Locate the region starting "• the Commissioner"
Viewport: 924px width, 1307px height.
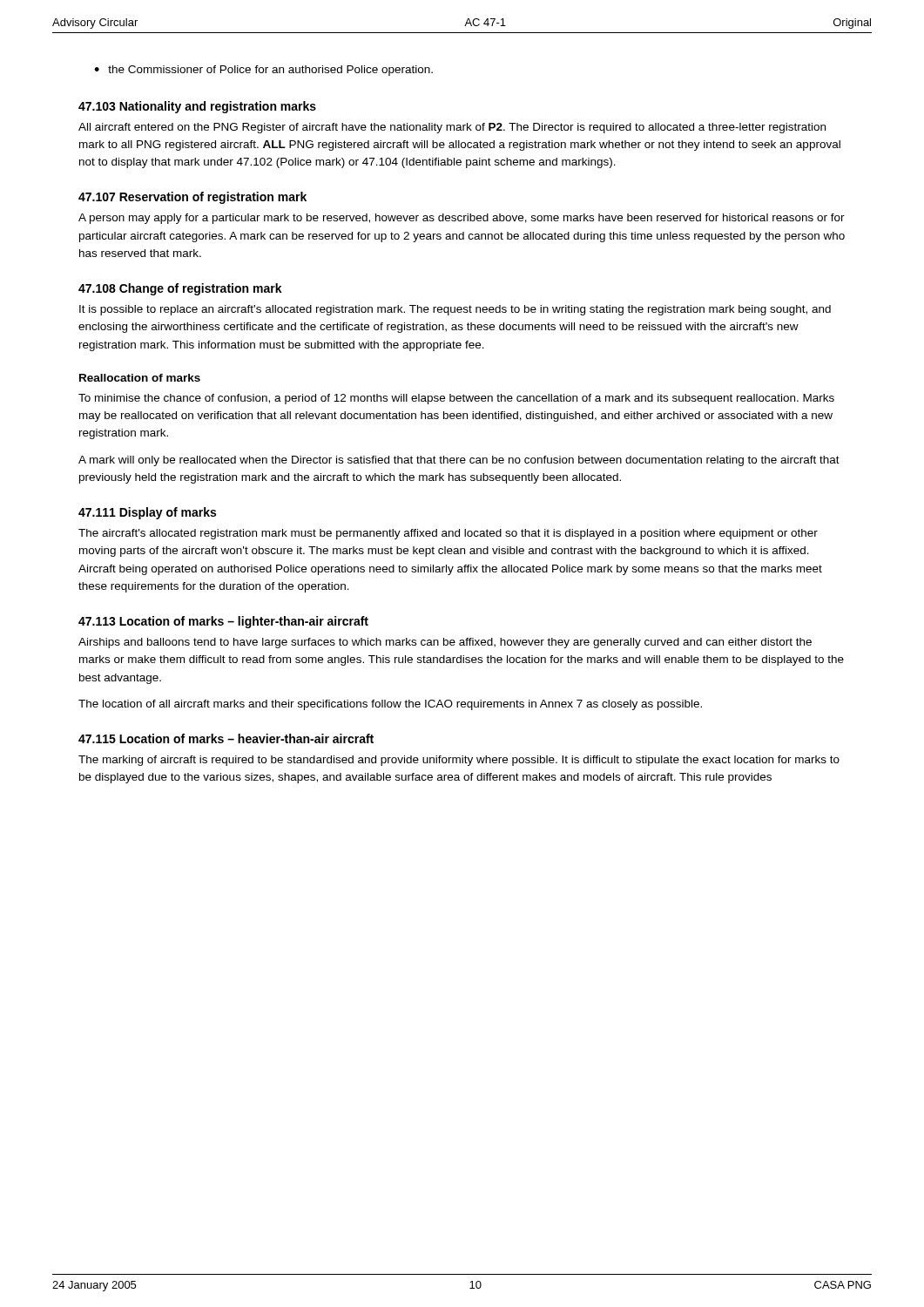click(x=264, y=70)
